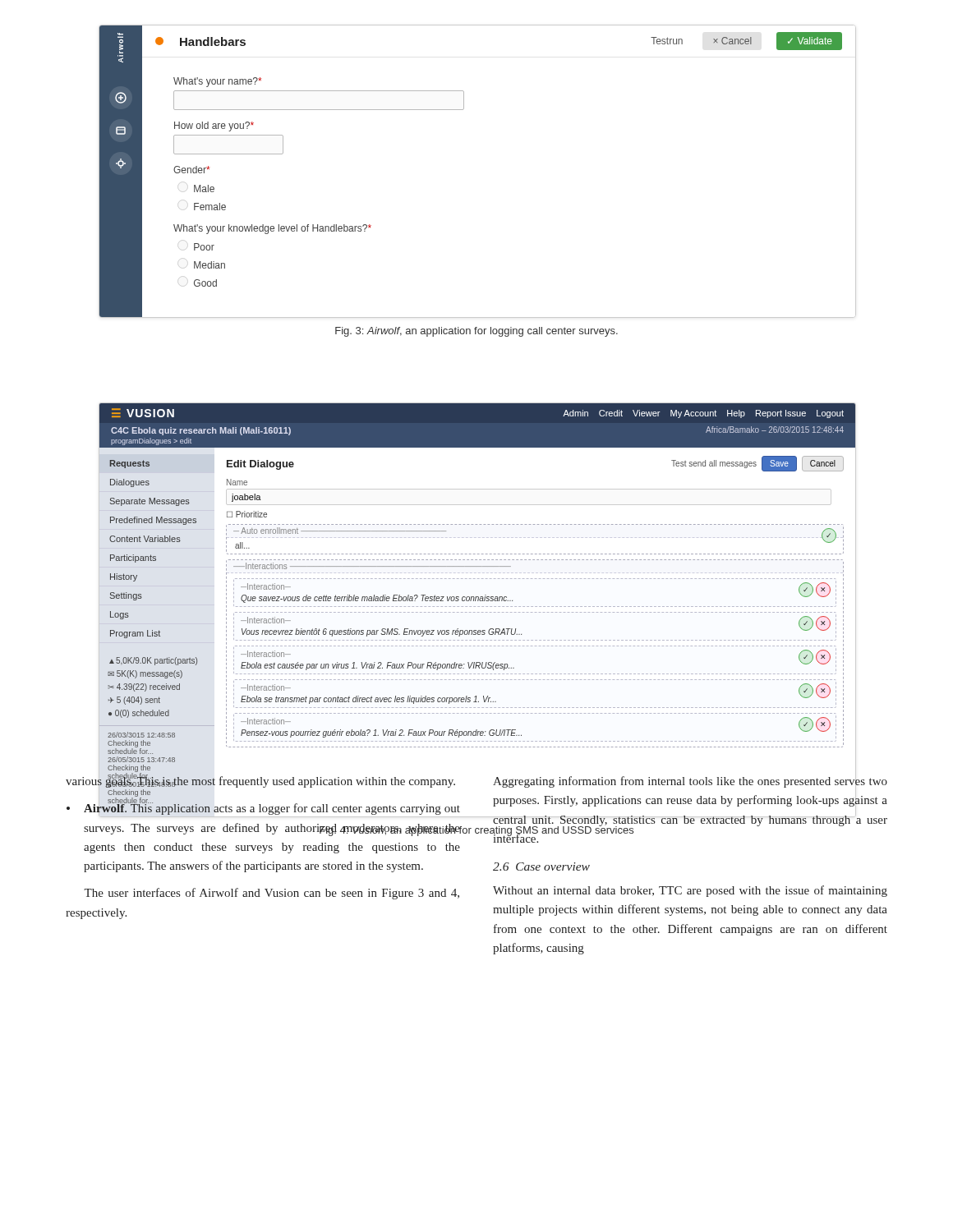Find the passage starting "Fig. 4: Vusion, an application for creating SMS"
This screenshot has height=1232, width=953.
click(x=476, y=830)
